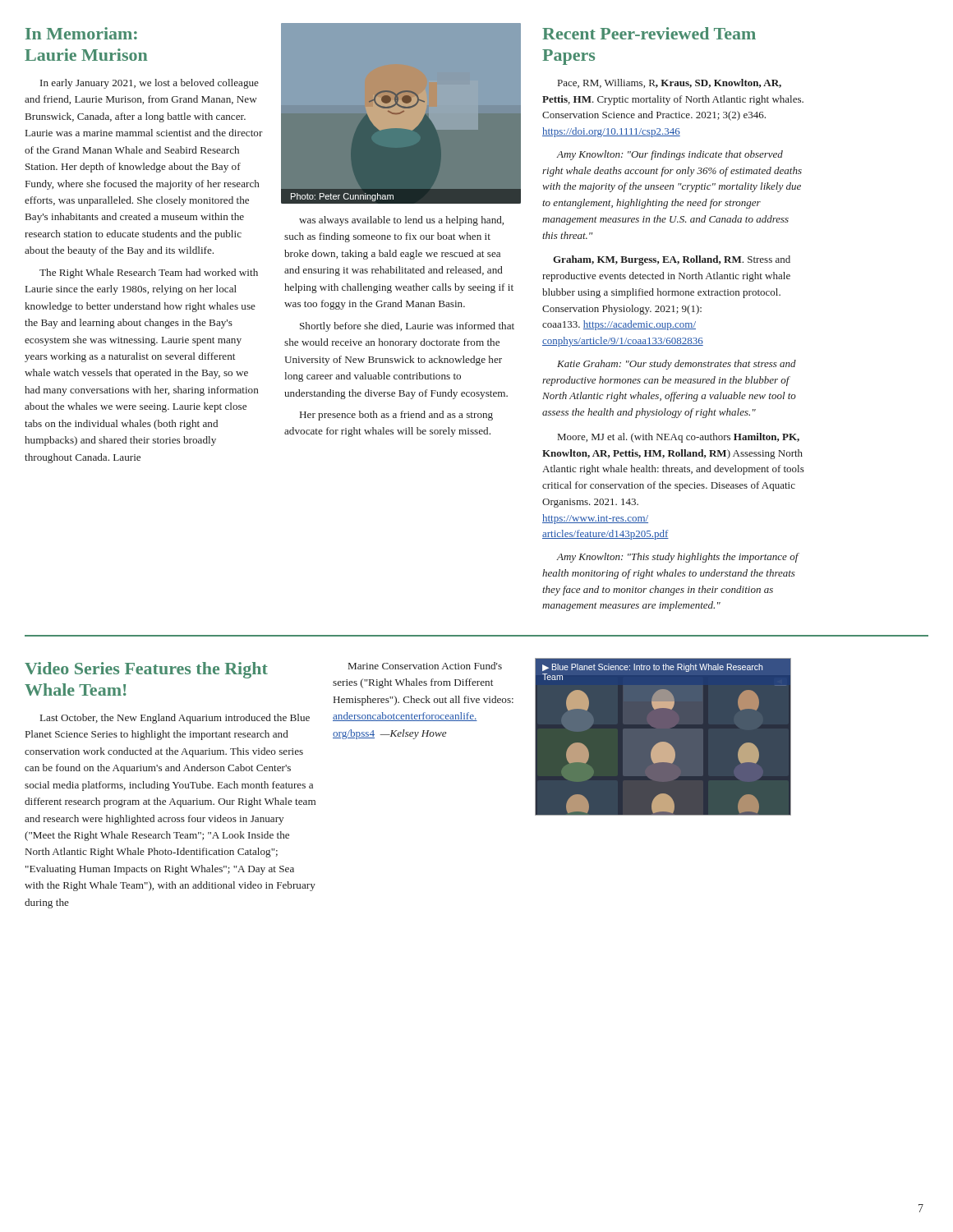Navigate to the text starting "Pace, RM, Williams, R, Kraus,"

(674, 344)
